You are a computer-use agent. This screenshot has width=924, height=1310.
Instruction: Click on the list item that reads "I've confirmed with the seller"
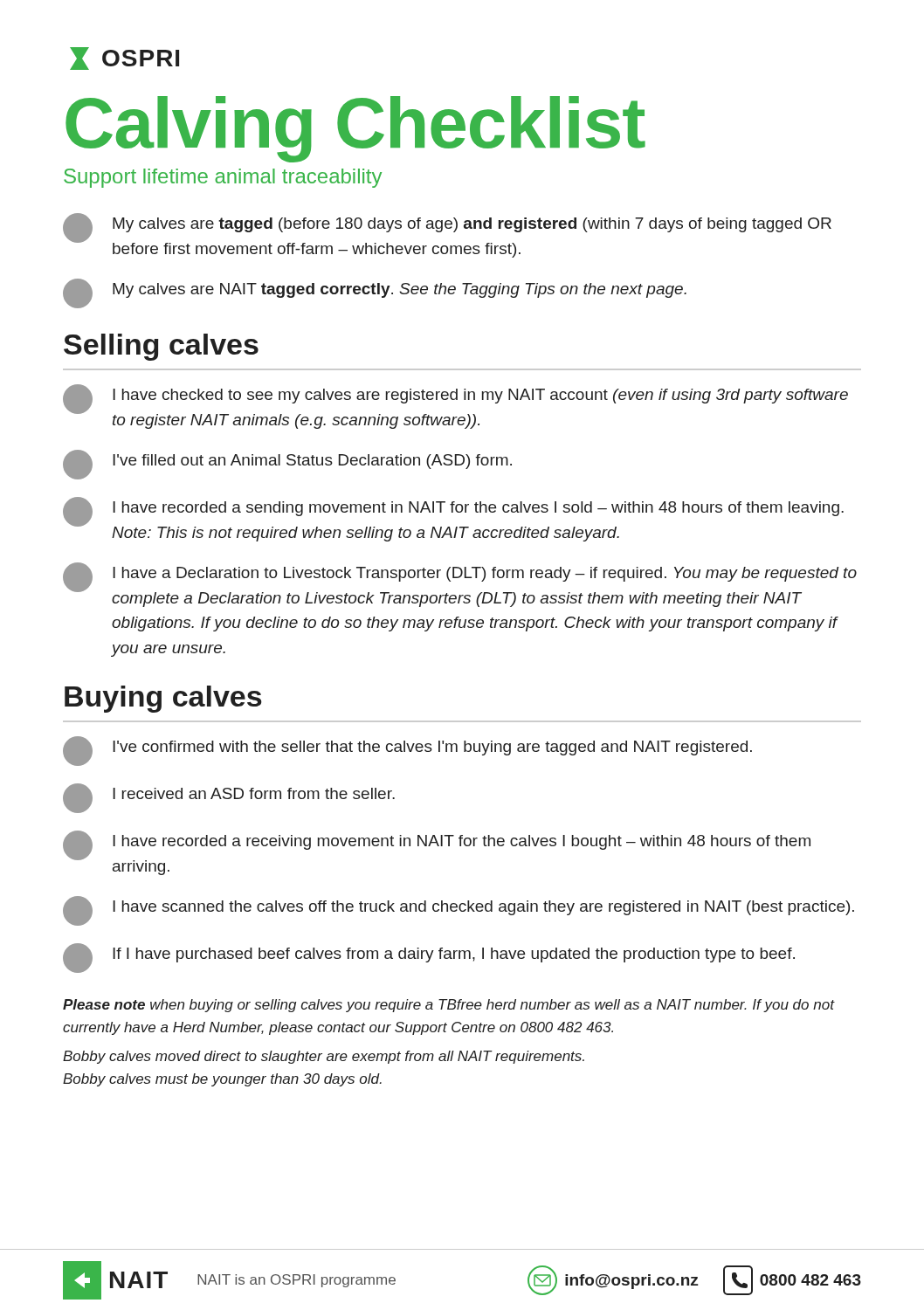click(462, 750)
